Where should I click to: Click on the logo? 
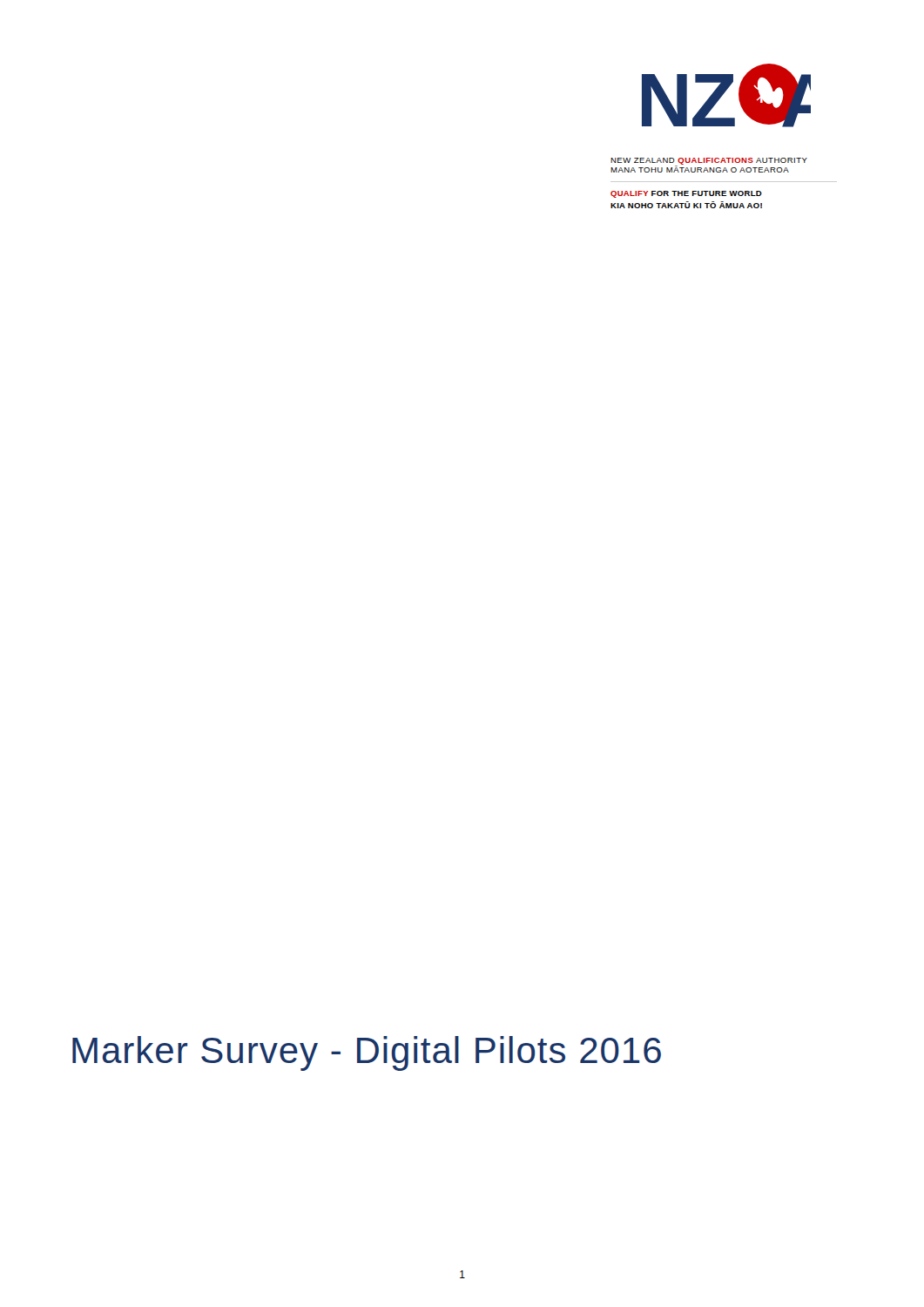tap(724, 132)
